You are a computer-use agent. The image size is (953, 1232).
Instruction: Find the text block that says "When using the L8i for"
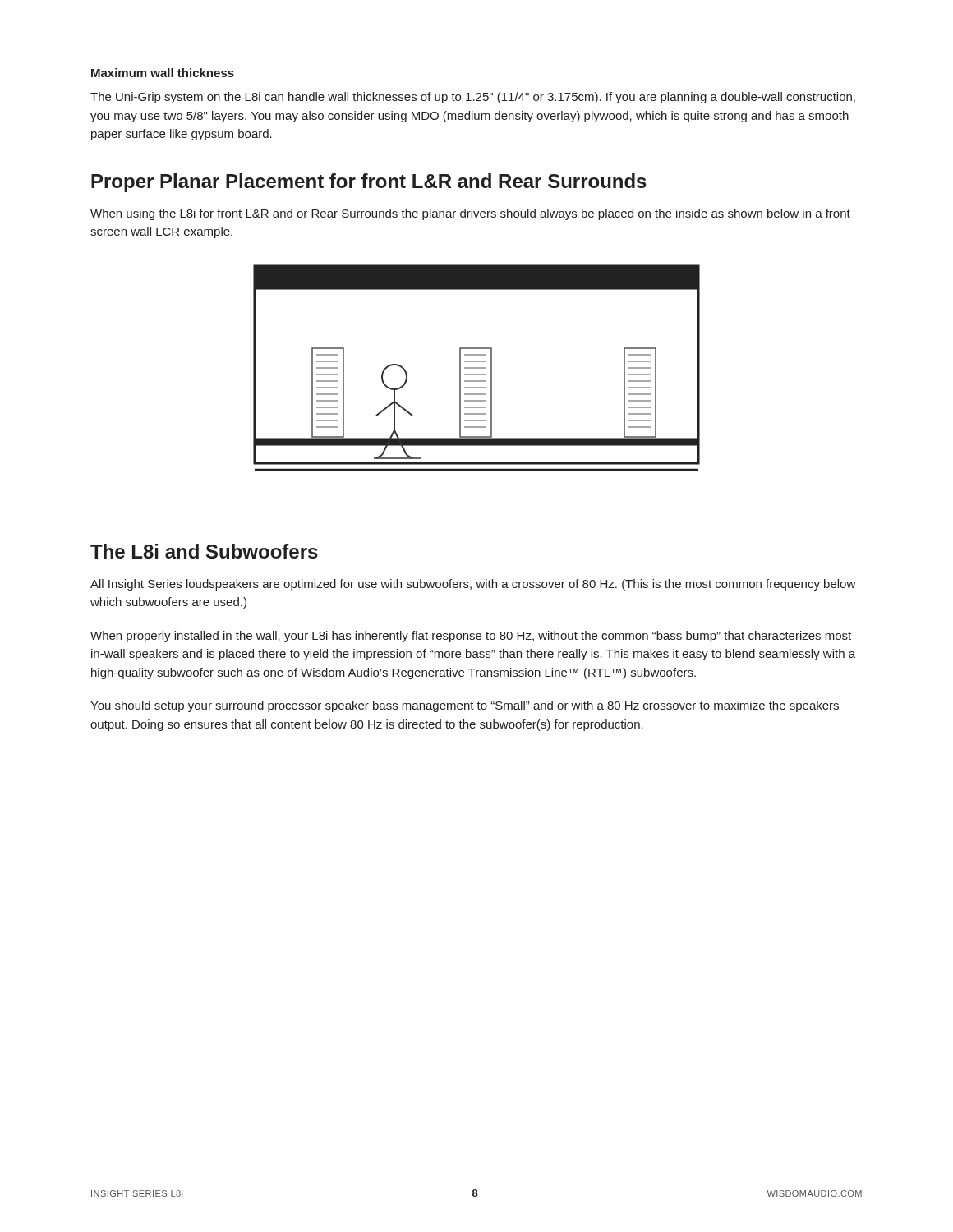coord(470,222)
